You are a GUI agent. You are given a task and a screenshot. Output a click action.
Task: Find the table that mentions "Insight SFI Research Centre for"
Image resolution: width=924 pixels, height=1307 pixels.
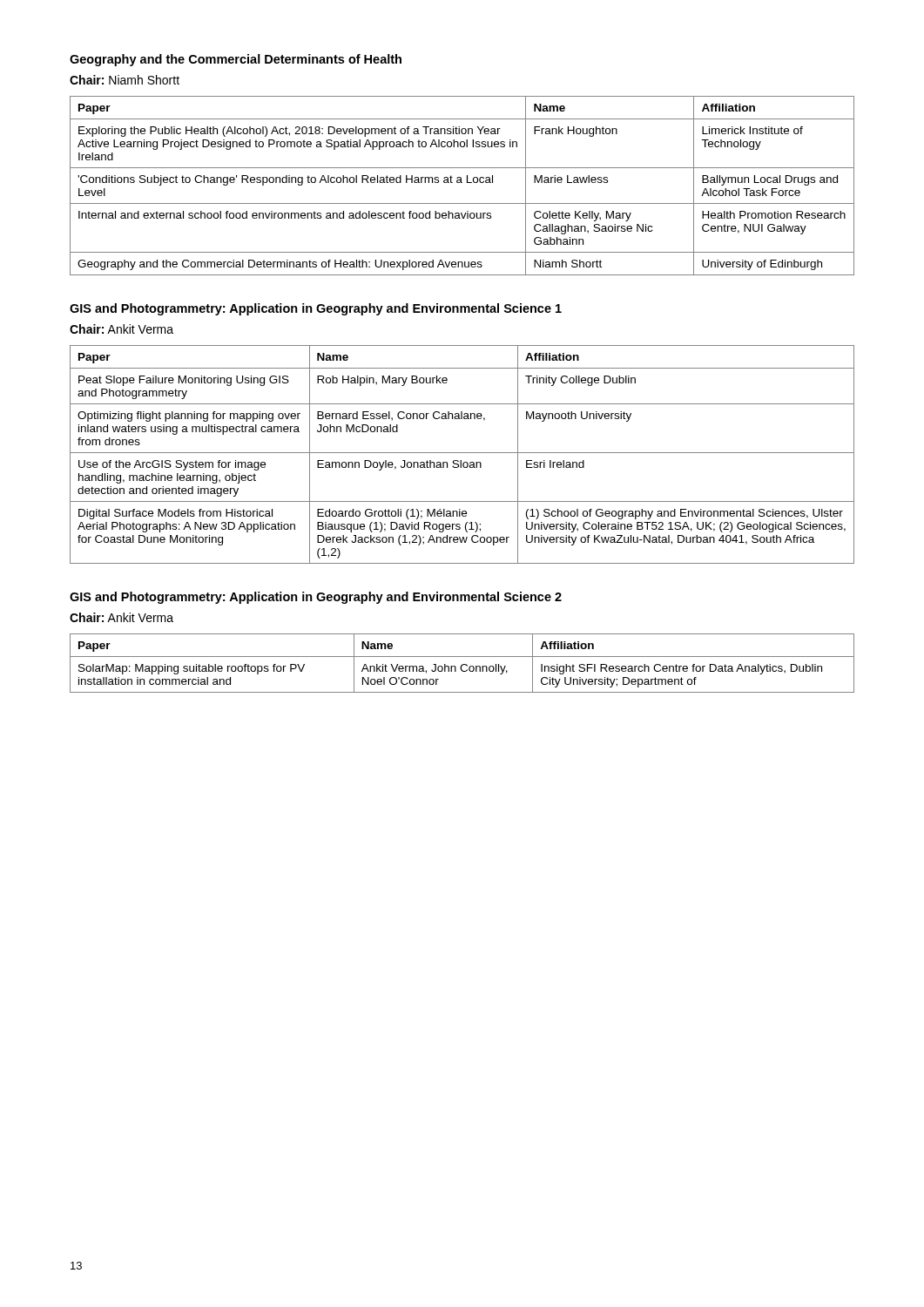pyautogui.click(x=462, y=663)
